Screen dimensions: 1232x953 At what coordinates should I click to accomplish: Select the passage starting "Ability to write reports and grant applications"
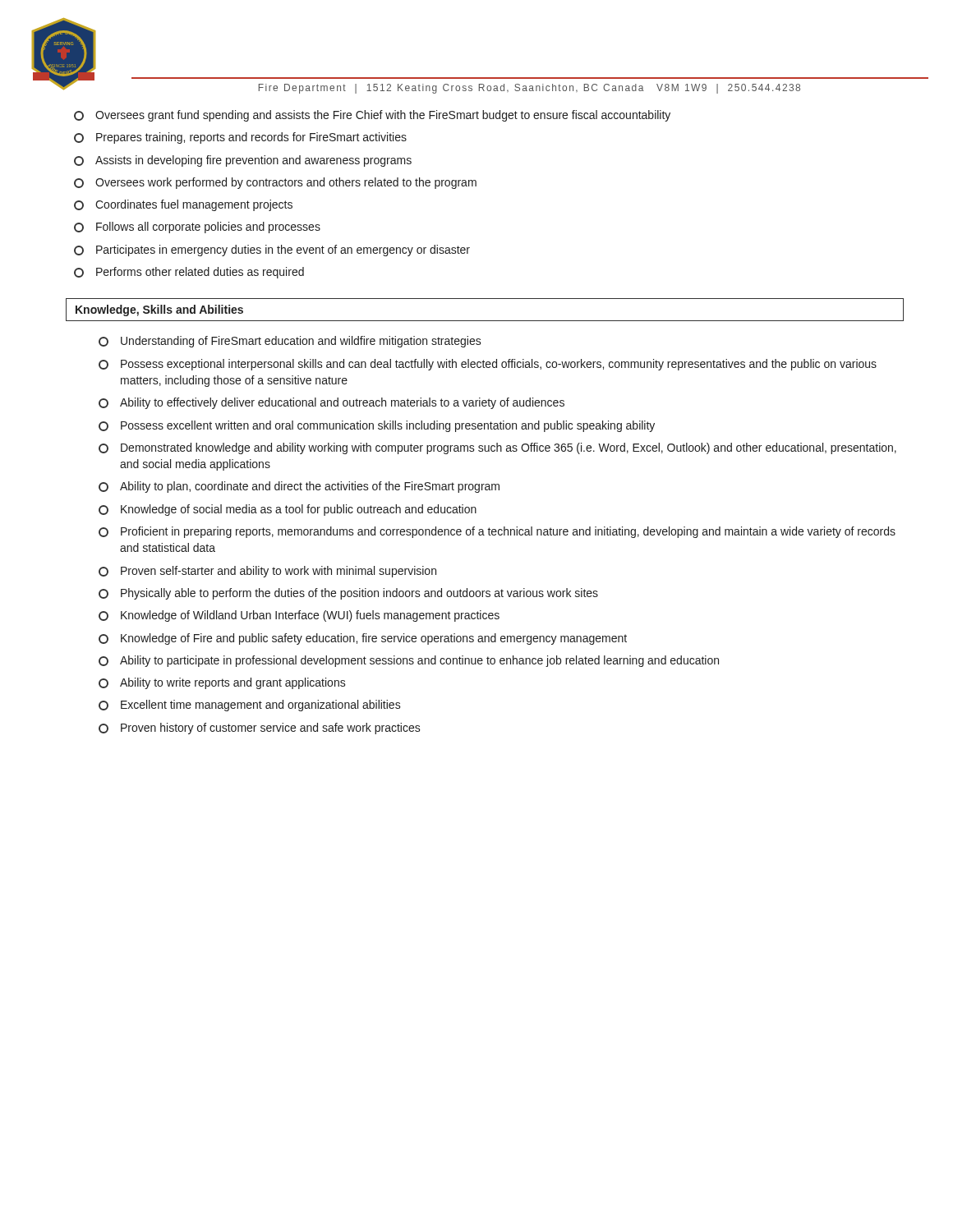222,683
